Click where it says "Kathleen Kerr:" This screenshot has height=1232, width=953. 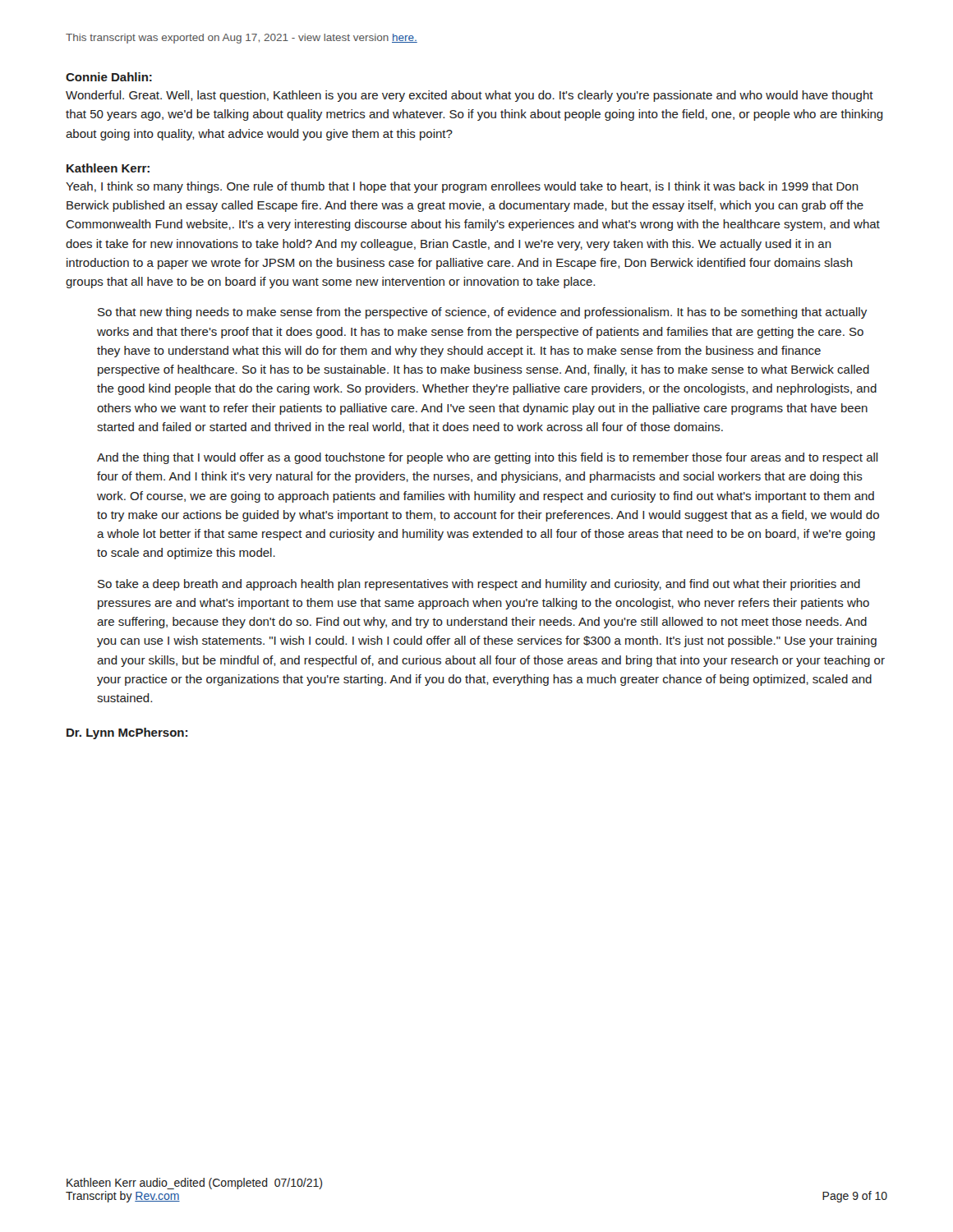(x=108, y=168)
